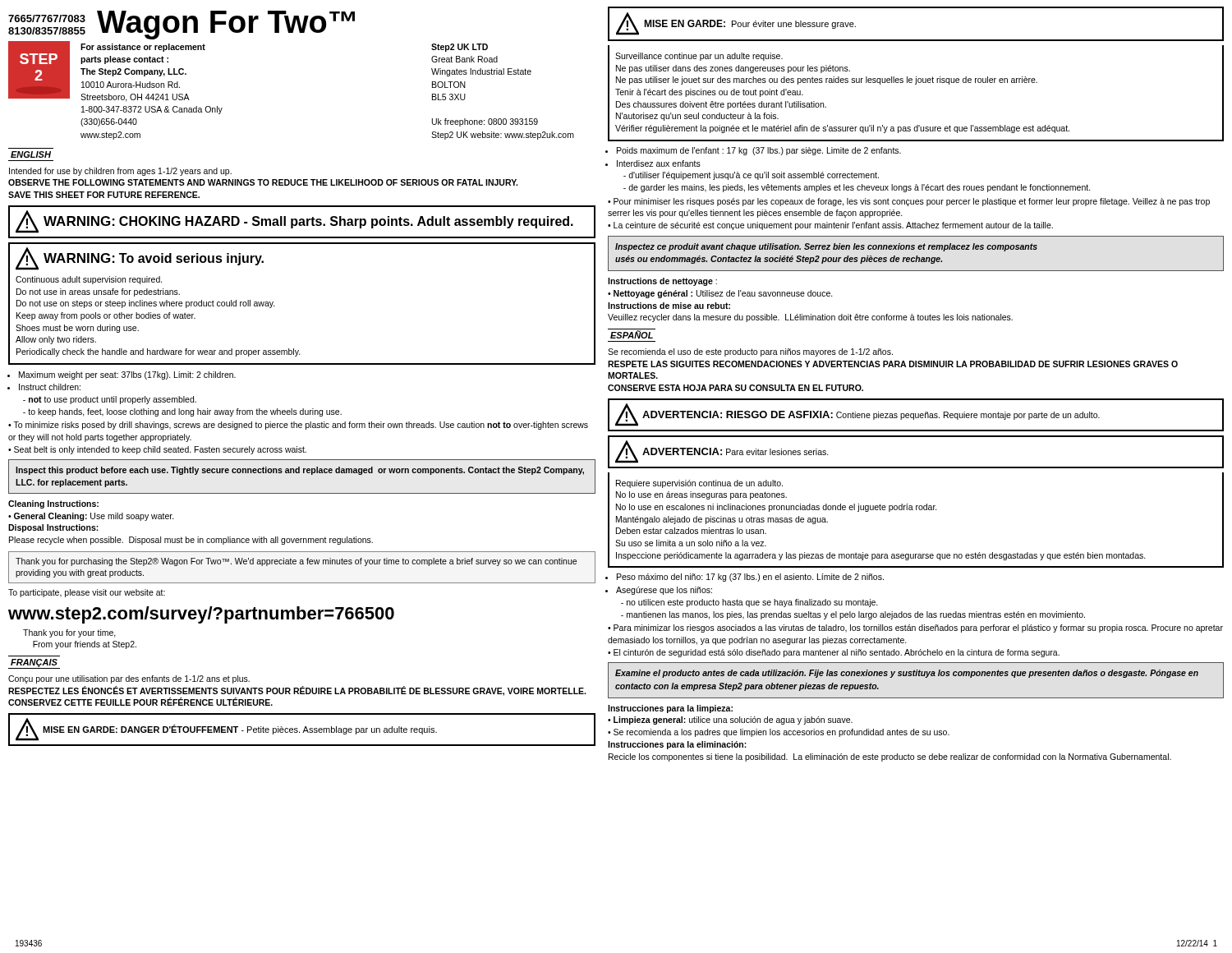Viewport: 1232px width, 953px height.
Task: Where is the passage that starts "! ADVERTENCIA: RIESGO DE ASFIXIA: Contiene piezas"?
Action: tap(858, 415)
